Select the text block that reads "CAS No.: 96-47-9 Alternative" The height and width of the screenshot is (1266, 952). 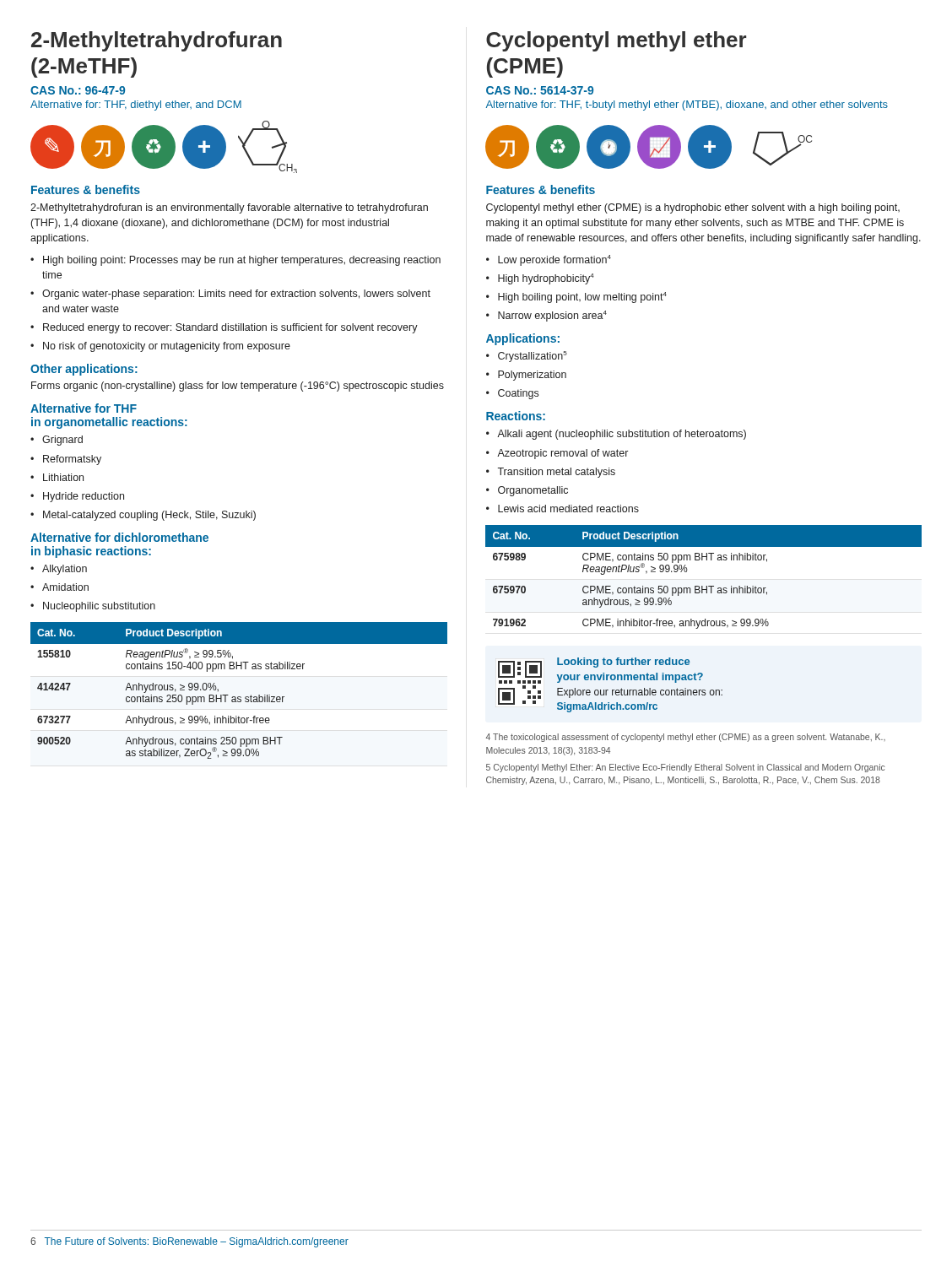pos(239,98)
